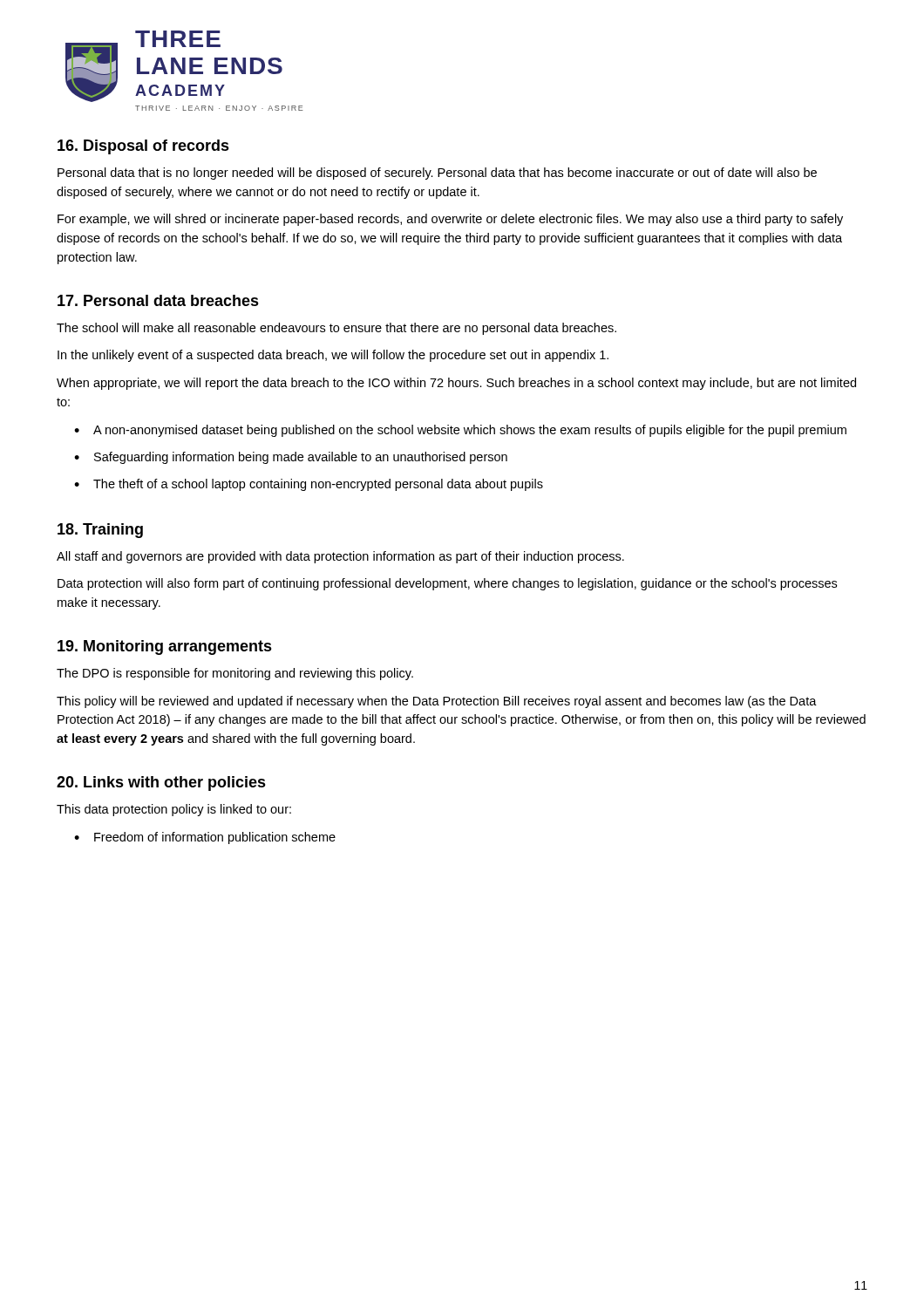
Task: Select the region starting "• Freedom of information publication scheme"
Action: pos(205,838)
